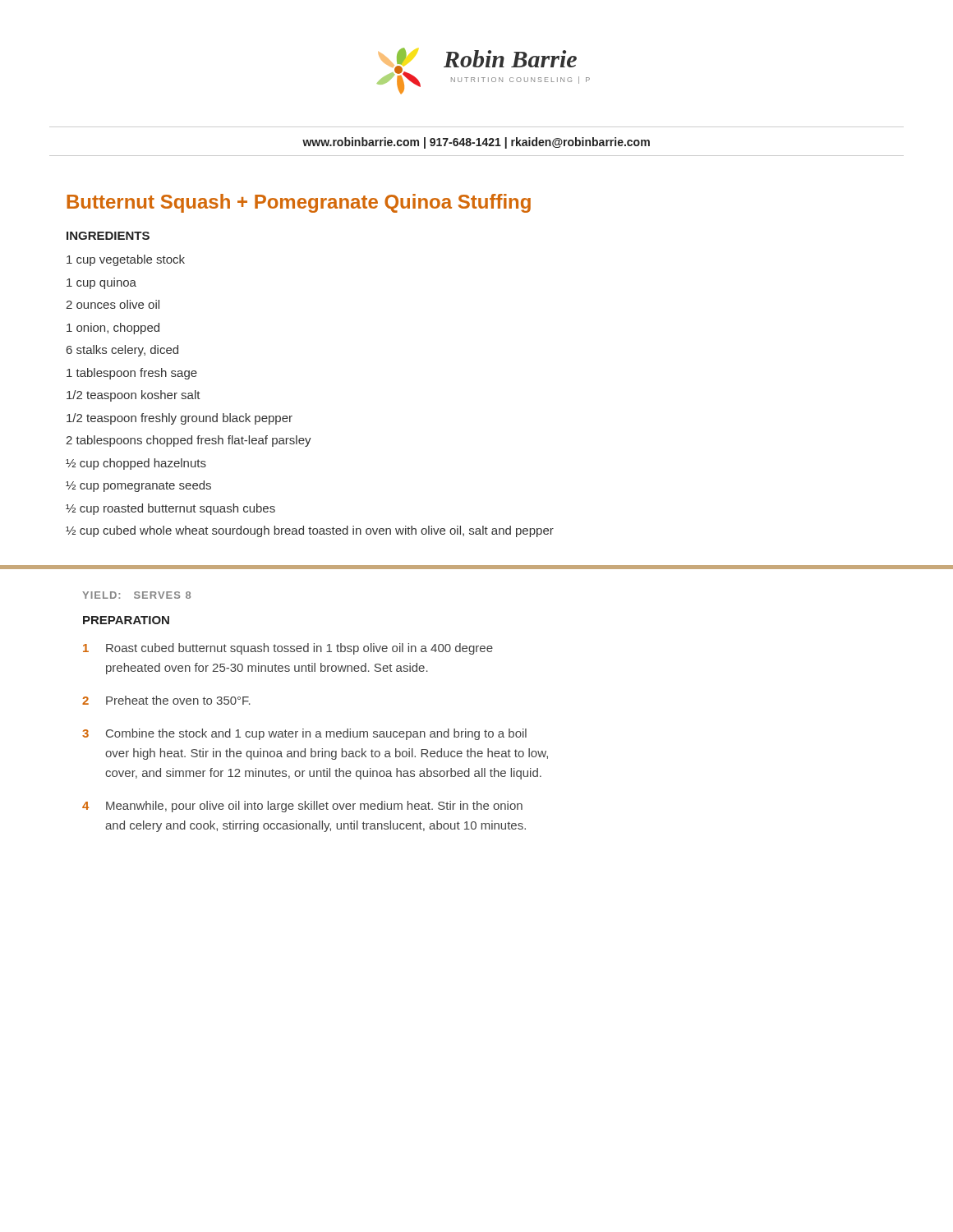The height and width of the screenshot is (1232, 953).
Task: Find the text containing "www.robinbarrie.com | 917-648-1421 | rkaiden@robinbarrie.com"
Action: pos(476,142)
